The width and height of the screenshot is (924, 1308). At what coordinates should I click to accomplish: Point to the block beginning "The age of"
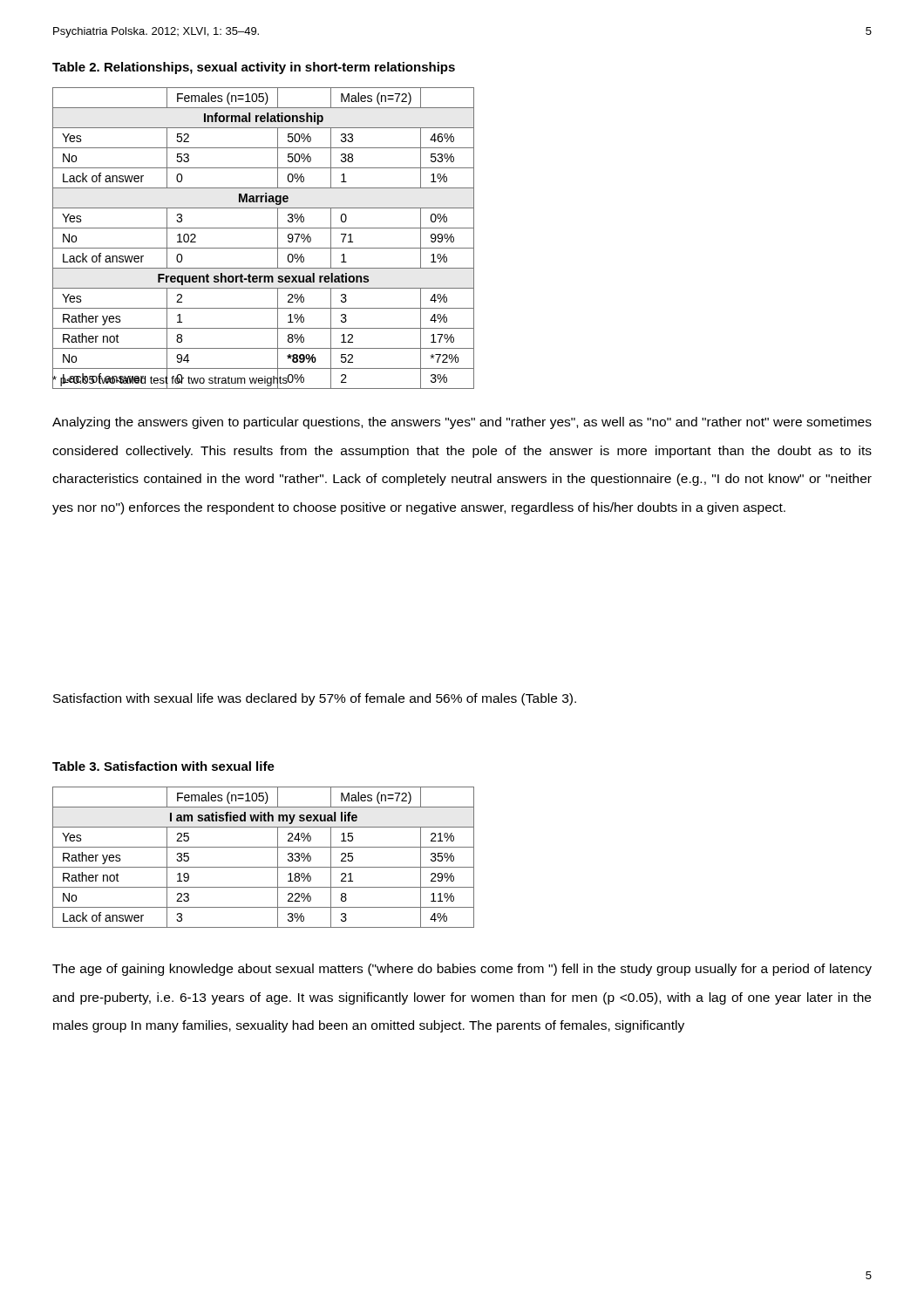point(462,997)
